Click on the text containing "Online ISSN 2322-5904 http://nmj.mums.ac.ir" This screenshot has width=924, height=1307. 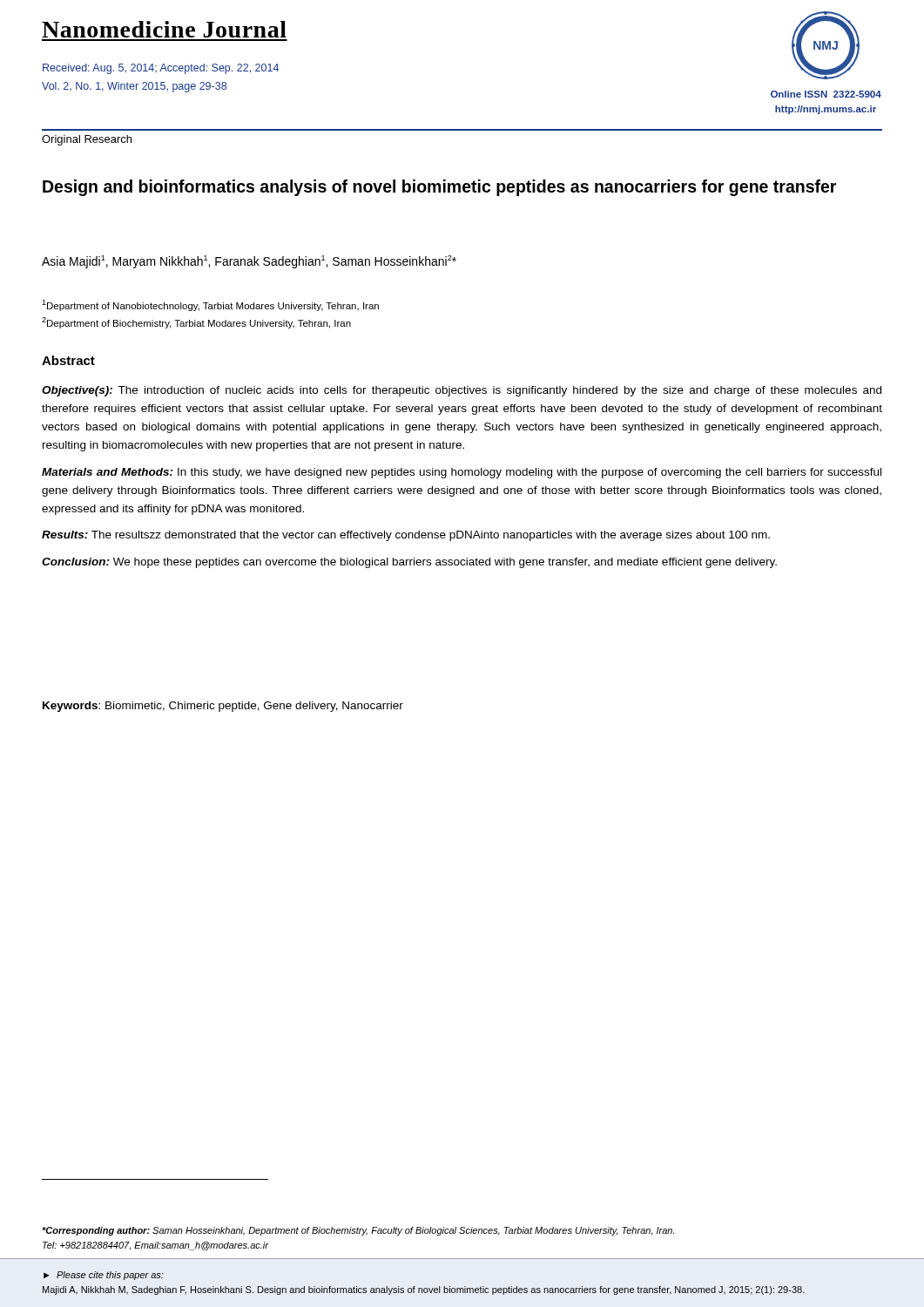tap(826, 102)
